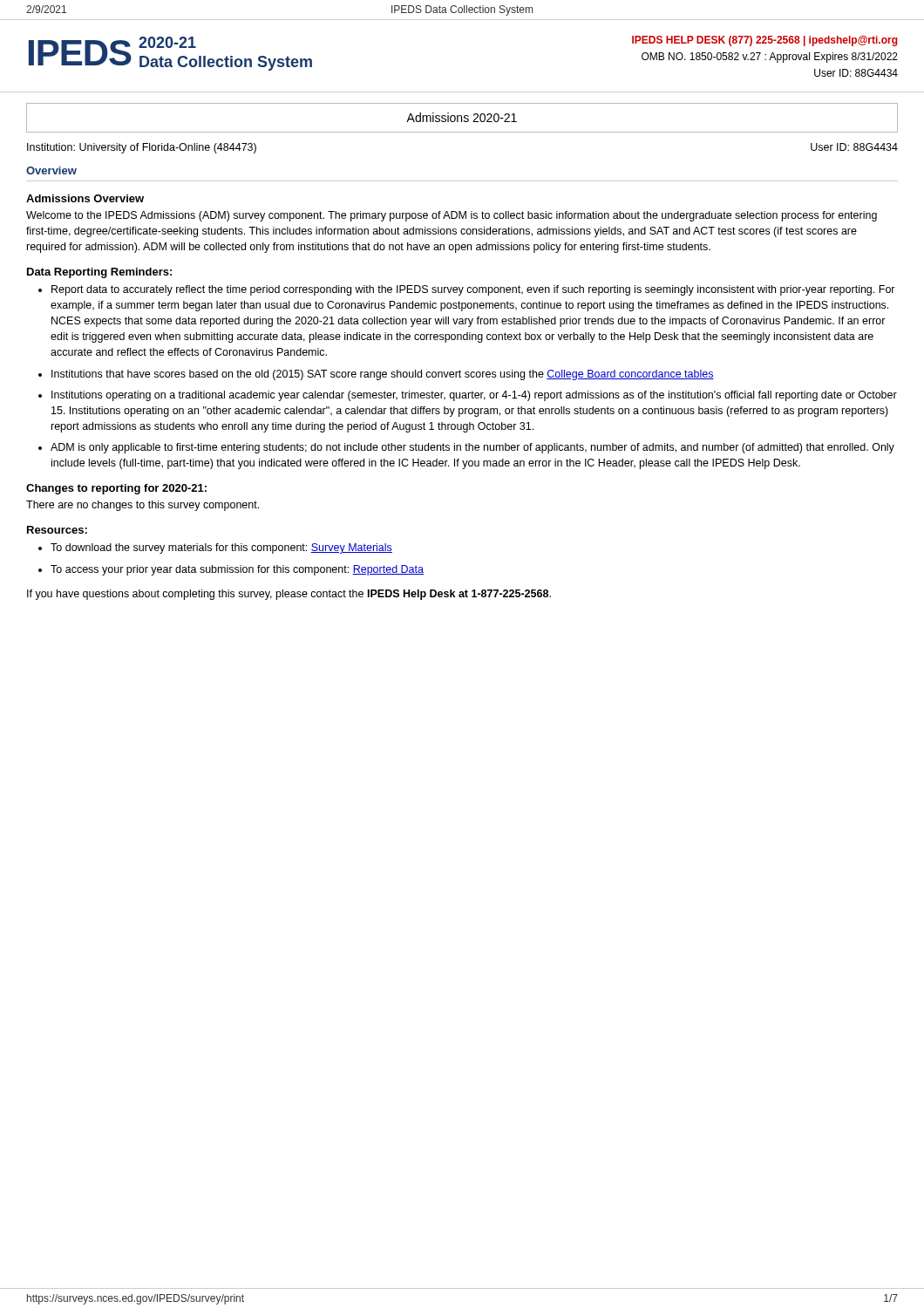Locate the section header containing "Changes to reporting for 2020-21:"
924x1308 pixels.
(x=117, y=488)
